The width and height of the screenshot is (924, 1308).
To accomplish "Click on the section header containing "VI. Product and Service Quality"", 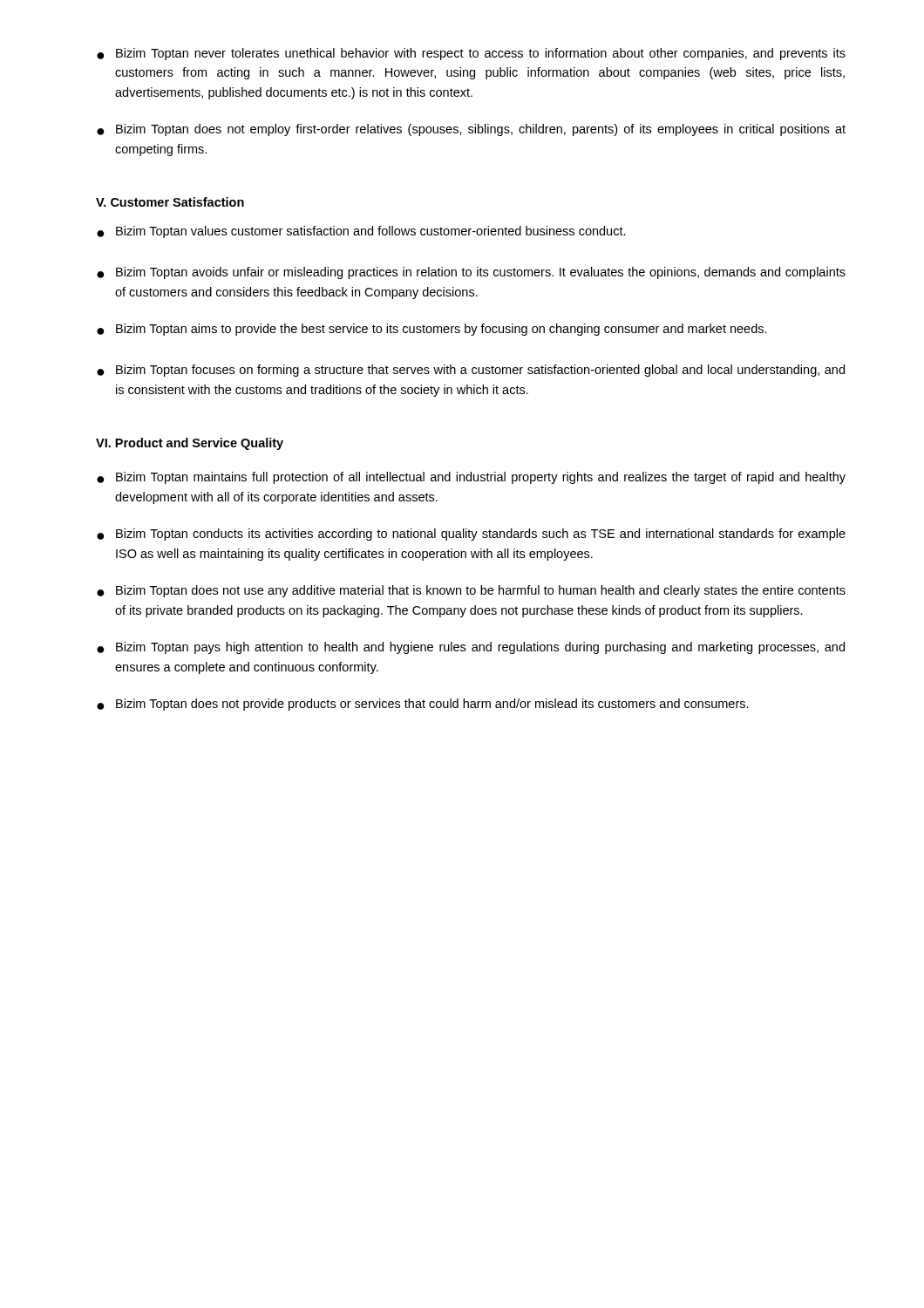I will tap(190, 443).
